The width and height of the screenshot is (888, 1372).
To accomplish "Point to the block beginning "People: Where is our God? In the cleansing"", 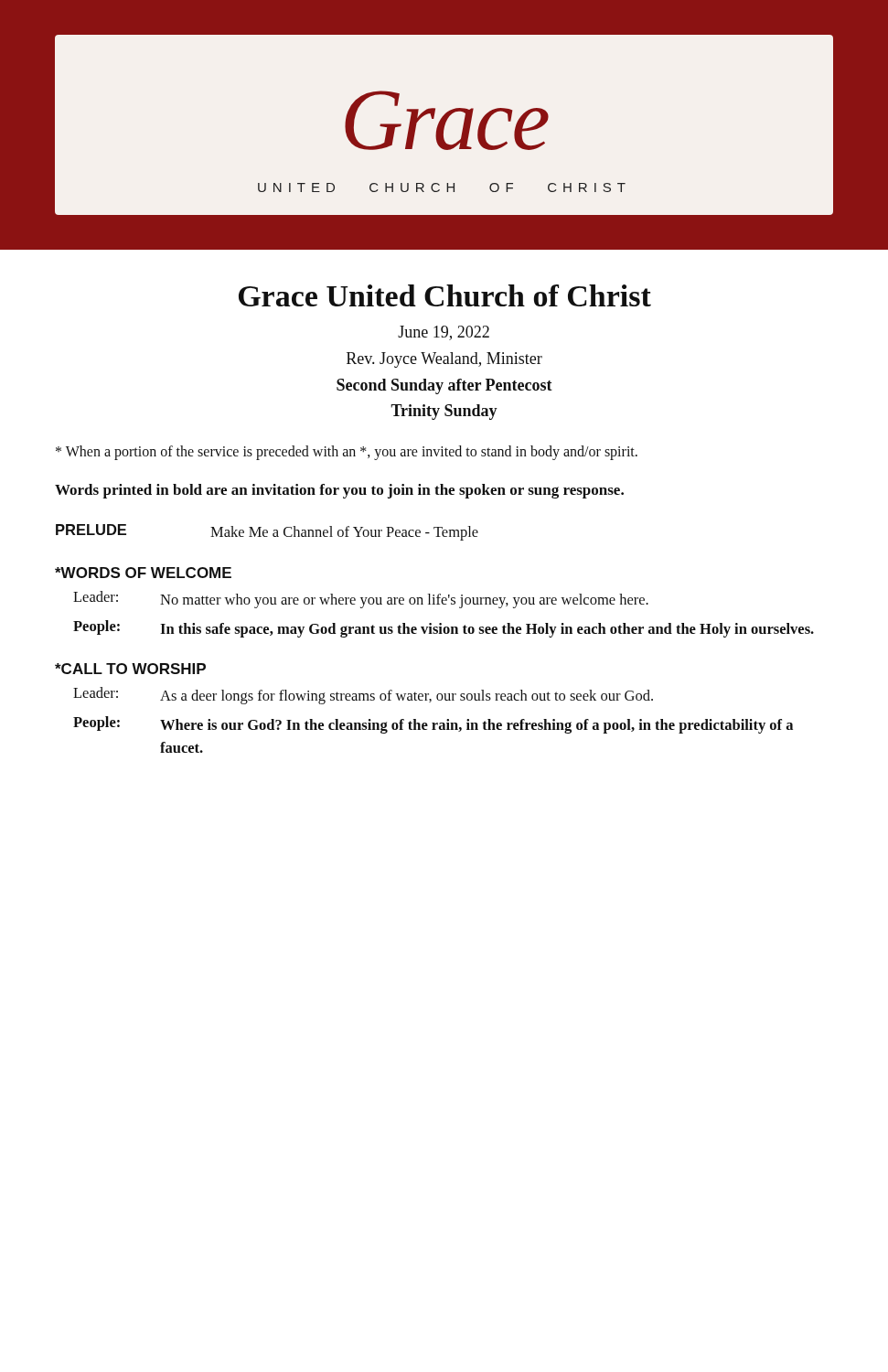I will coord(453,737).
